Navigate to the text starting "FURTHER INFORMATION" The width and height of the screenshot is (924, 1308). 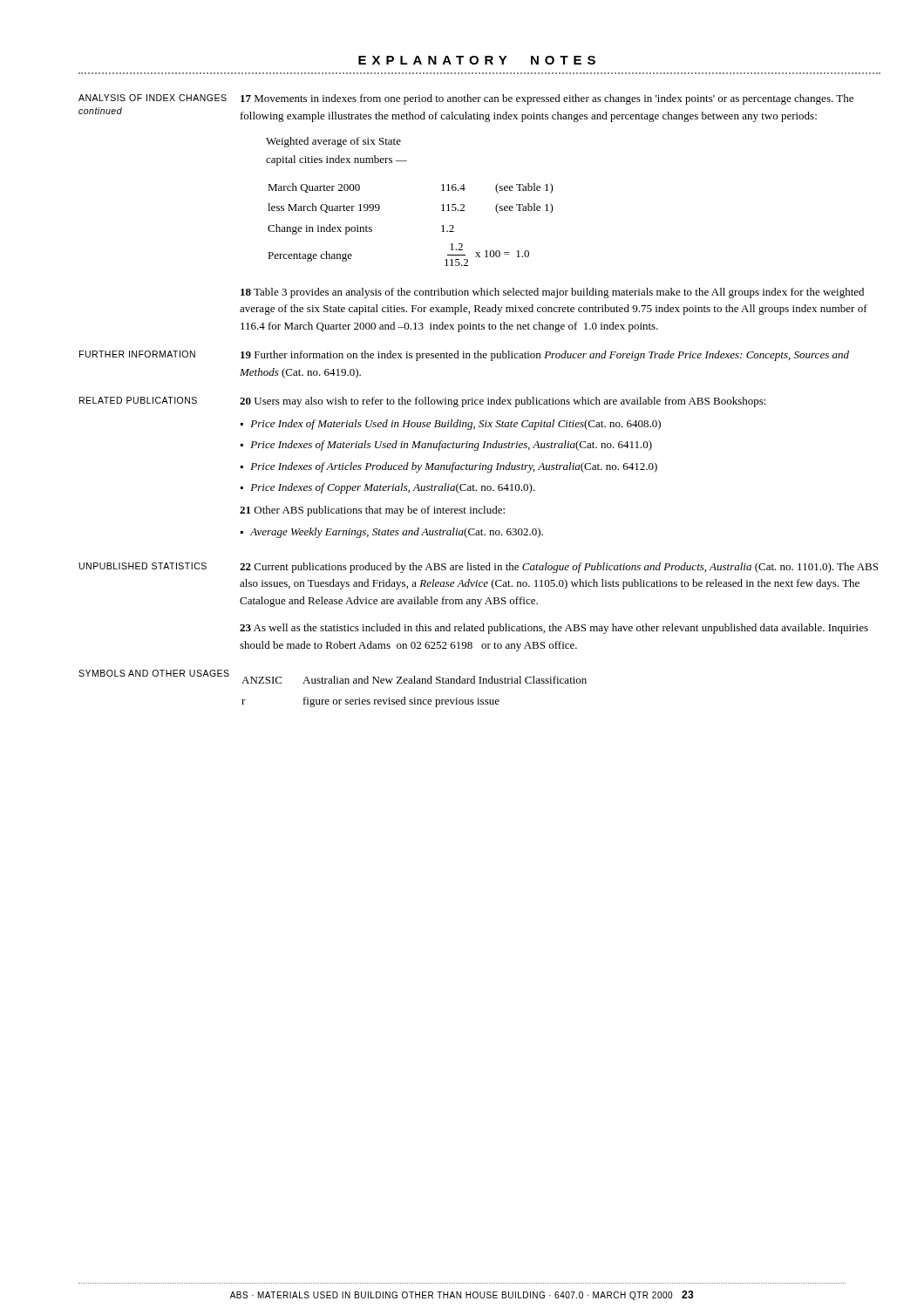pyautogui.click(x=137, y=354)
